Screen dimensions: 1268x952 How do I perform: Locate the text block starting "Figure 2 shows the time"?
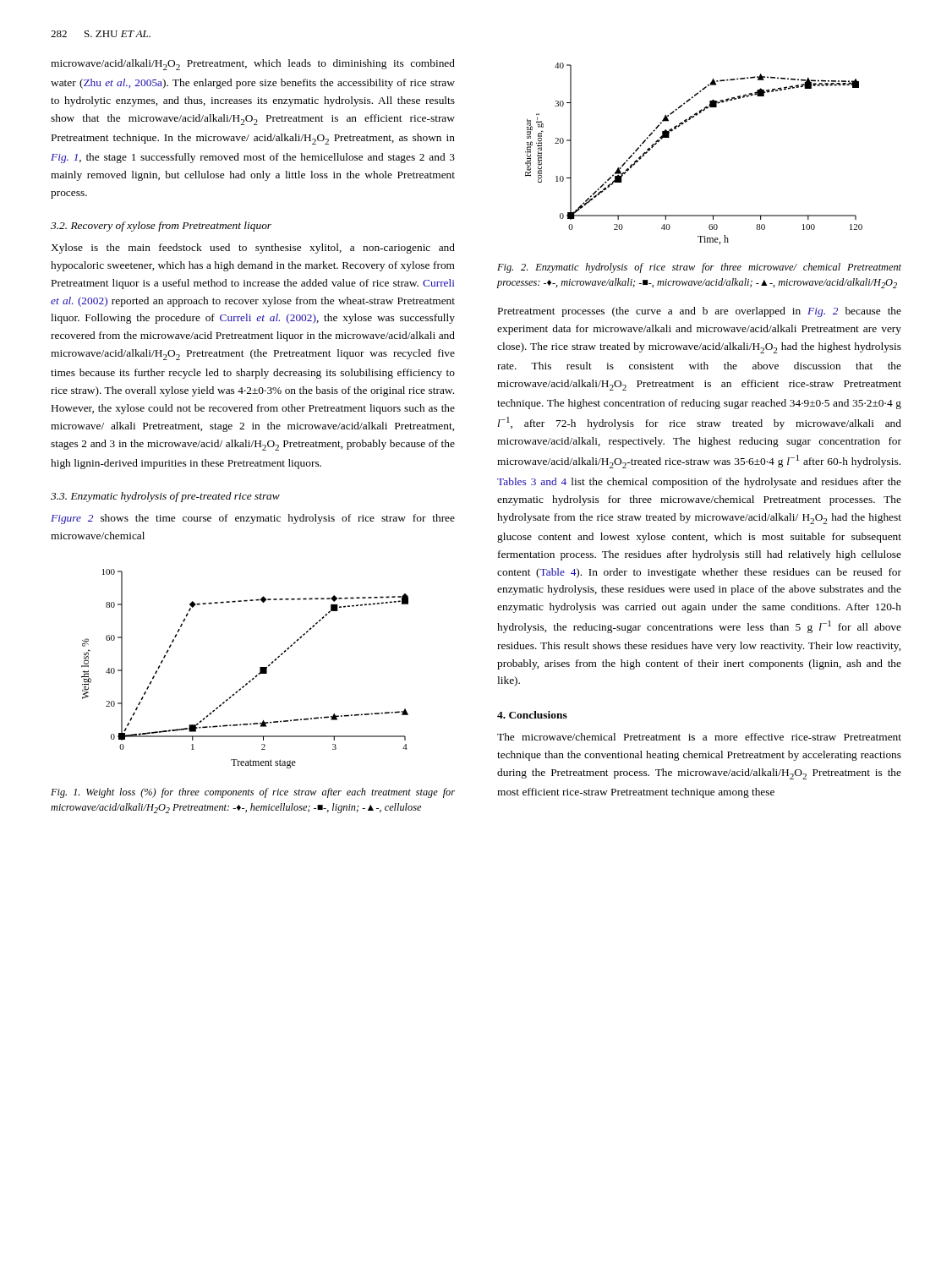point(253,527)
